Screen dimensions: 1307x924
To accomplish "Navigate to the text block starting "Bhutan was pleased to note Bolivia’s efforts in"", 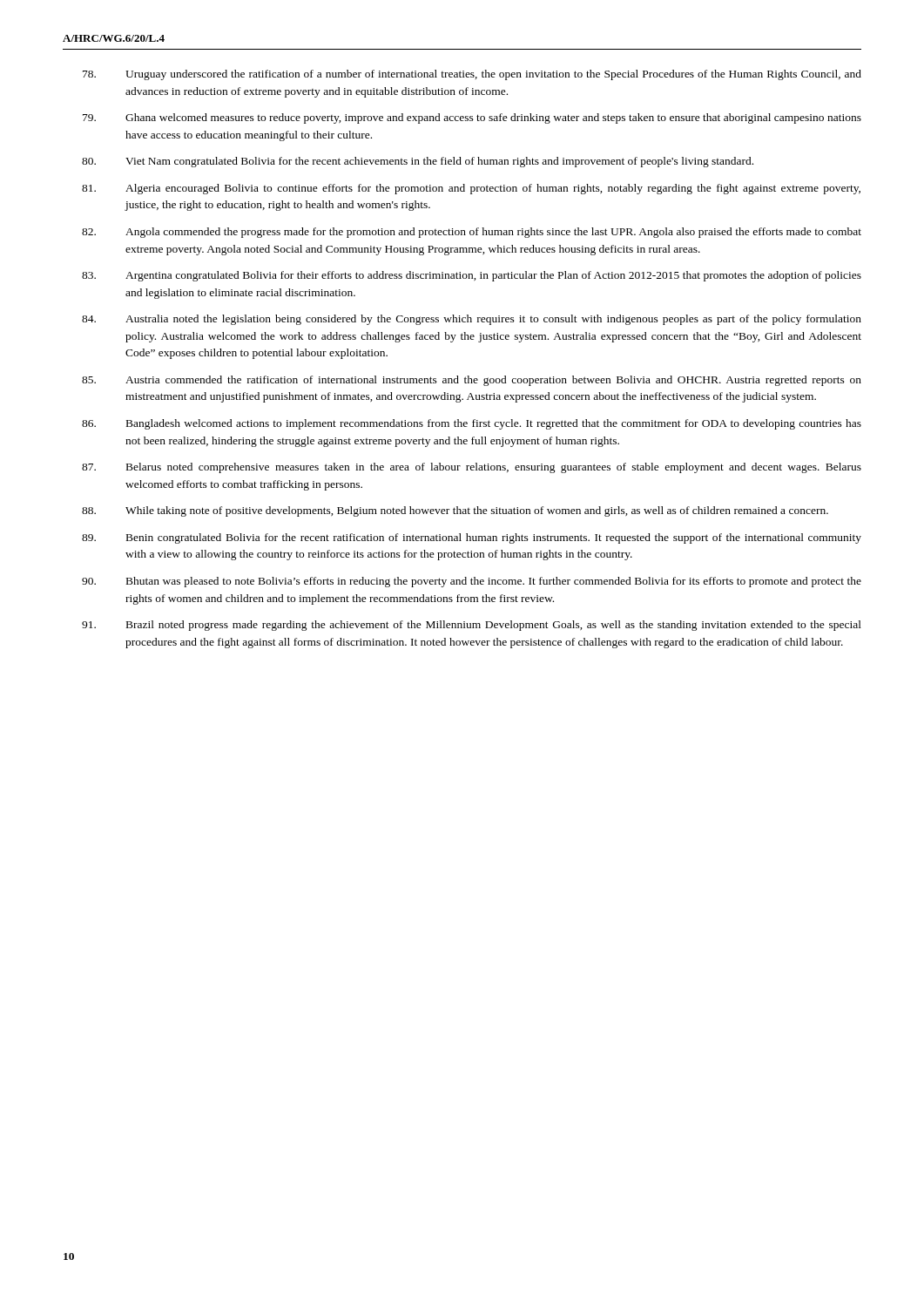I will (493, 589).
